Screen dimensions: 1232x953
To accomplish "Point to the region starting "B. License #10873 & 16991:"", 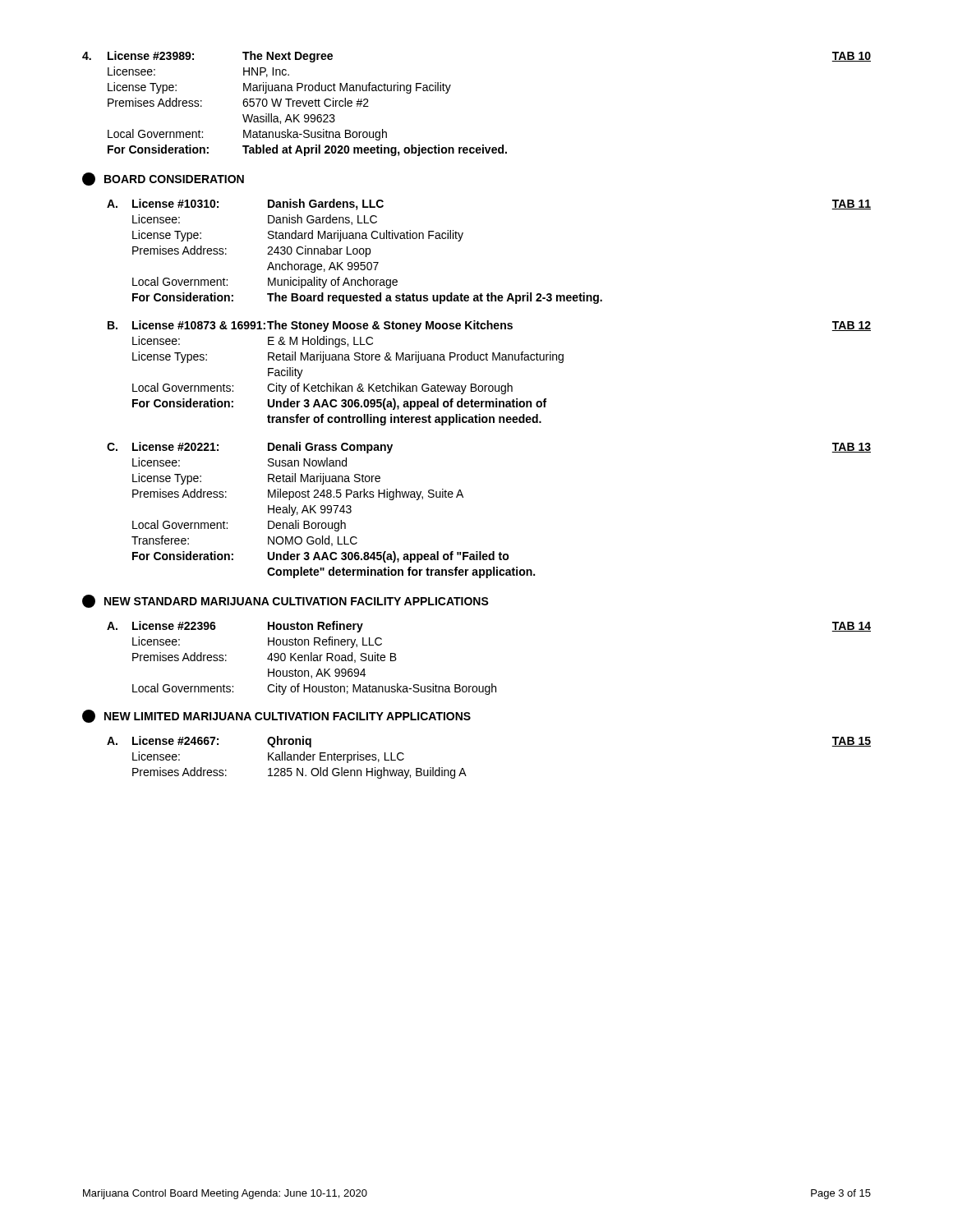I will point(489,326).
